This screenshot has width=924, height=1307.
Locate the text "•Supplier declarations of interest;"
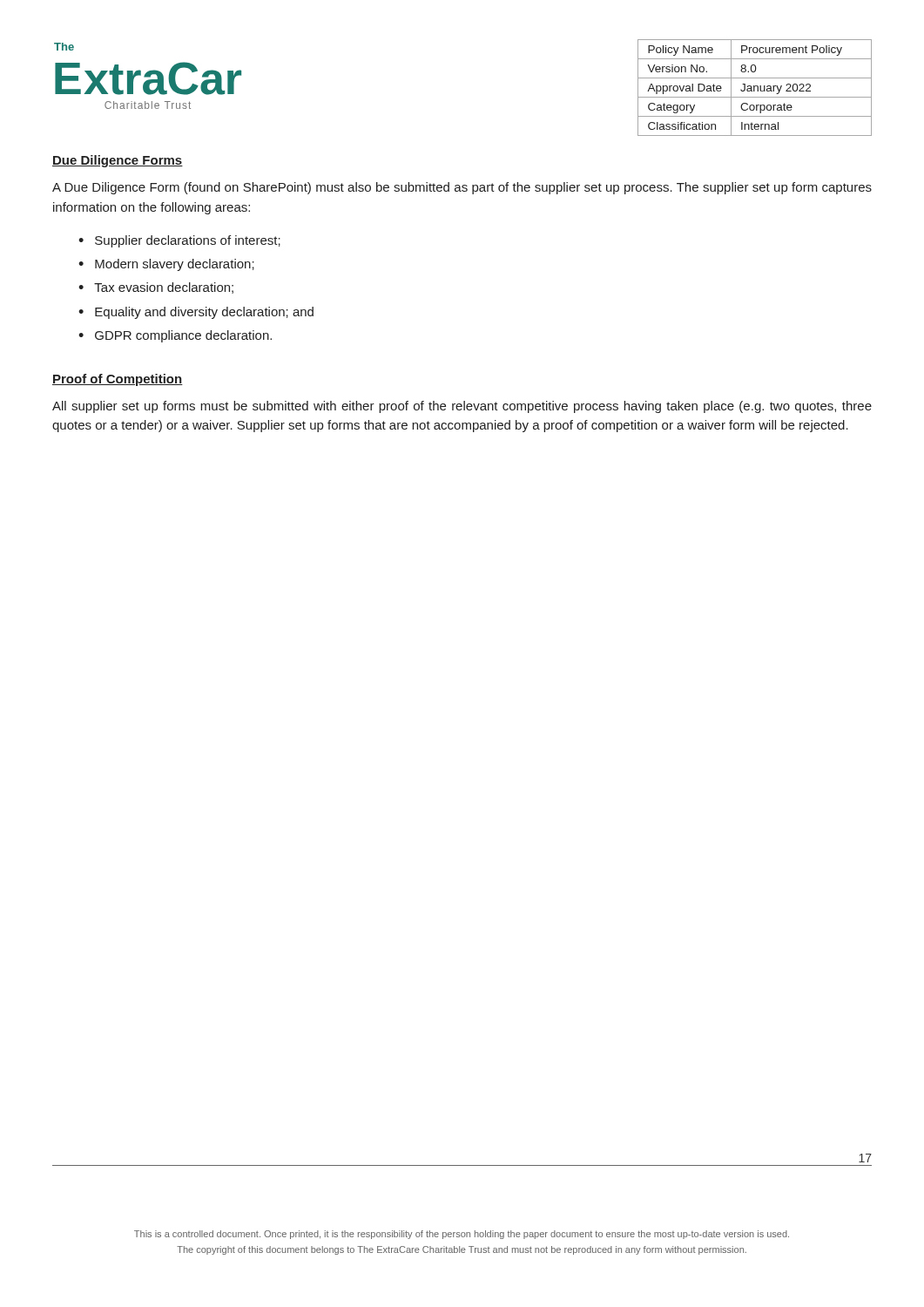[x=180, y=241]
